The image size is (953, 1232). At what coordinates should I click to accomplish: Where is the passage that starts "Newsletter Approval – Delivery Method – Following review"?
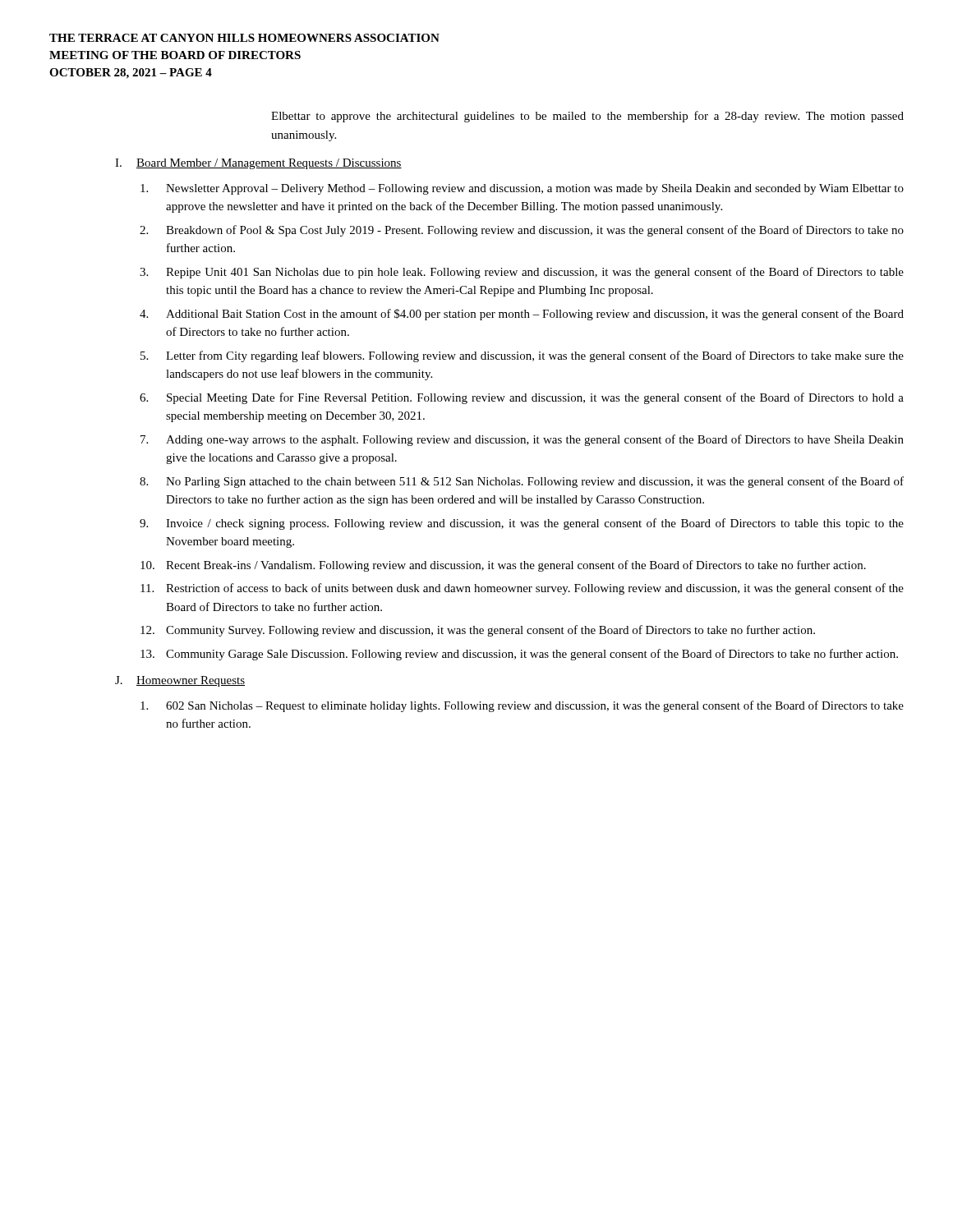click(x=522, y=197)
